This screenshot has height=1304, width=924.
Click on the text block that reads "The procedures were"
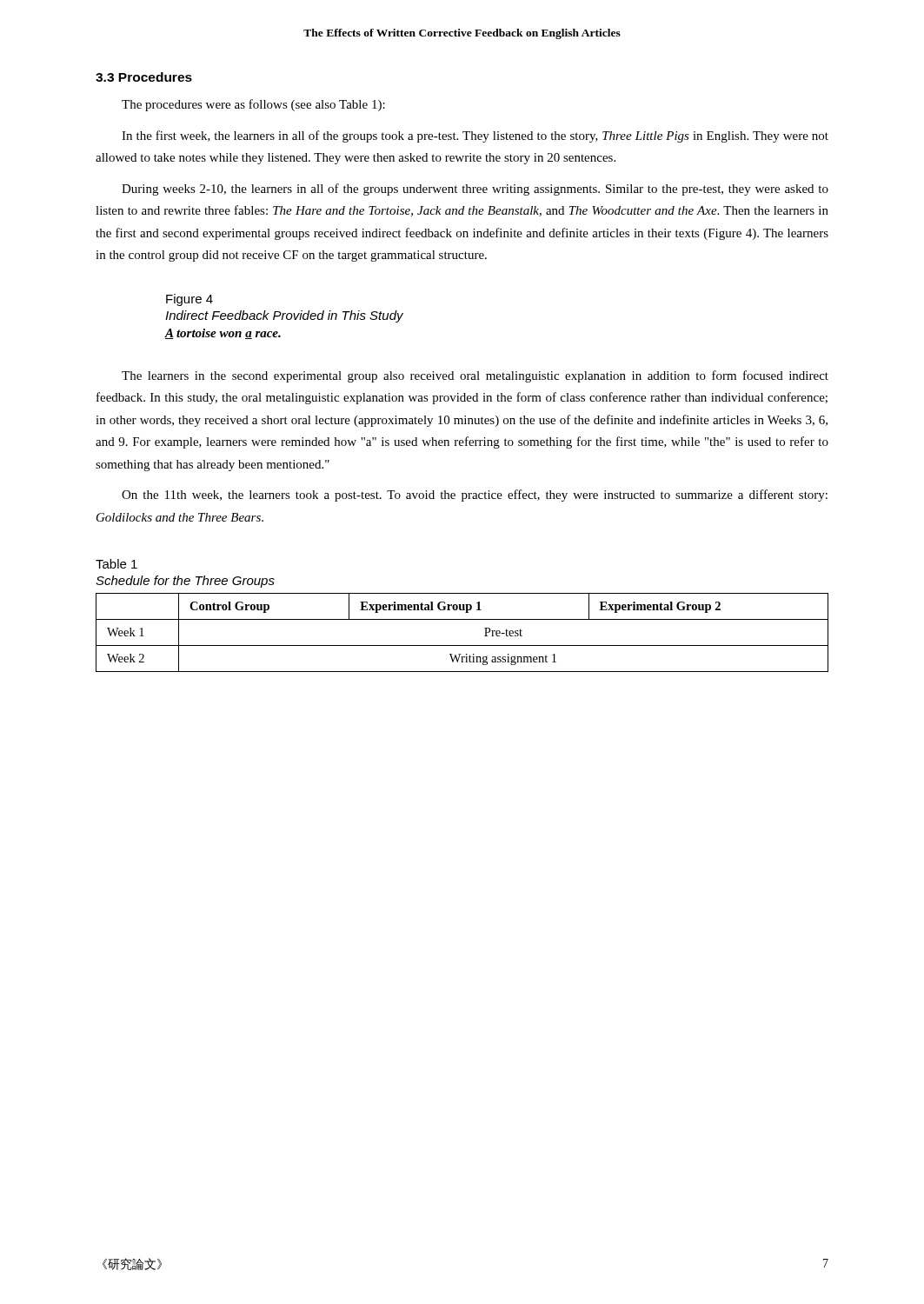254,104
